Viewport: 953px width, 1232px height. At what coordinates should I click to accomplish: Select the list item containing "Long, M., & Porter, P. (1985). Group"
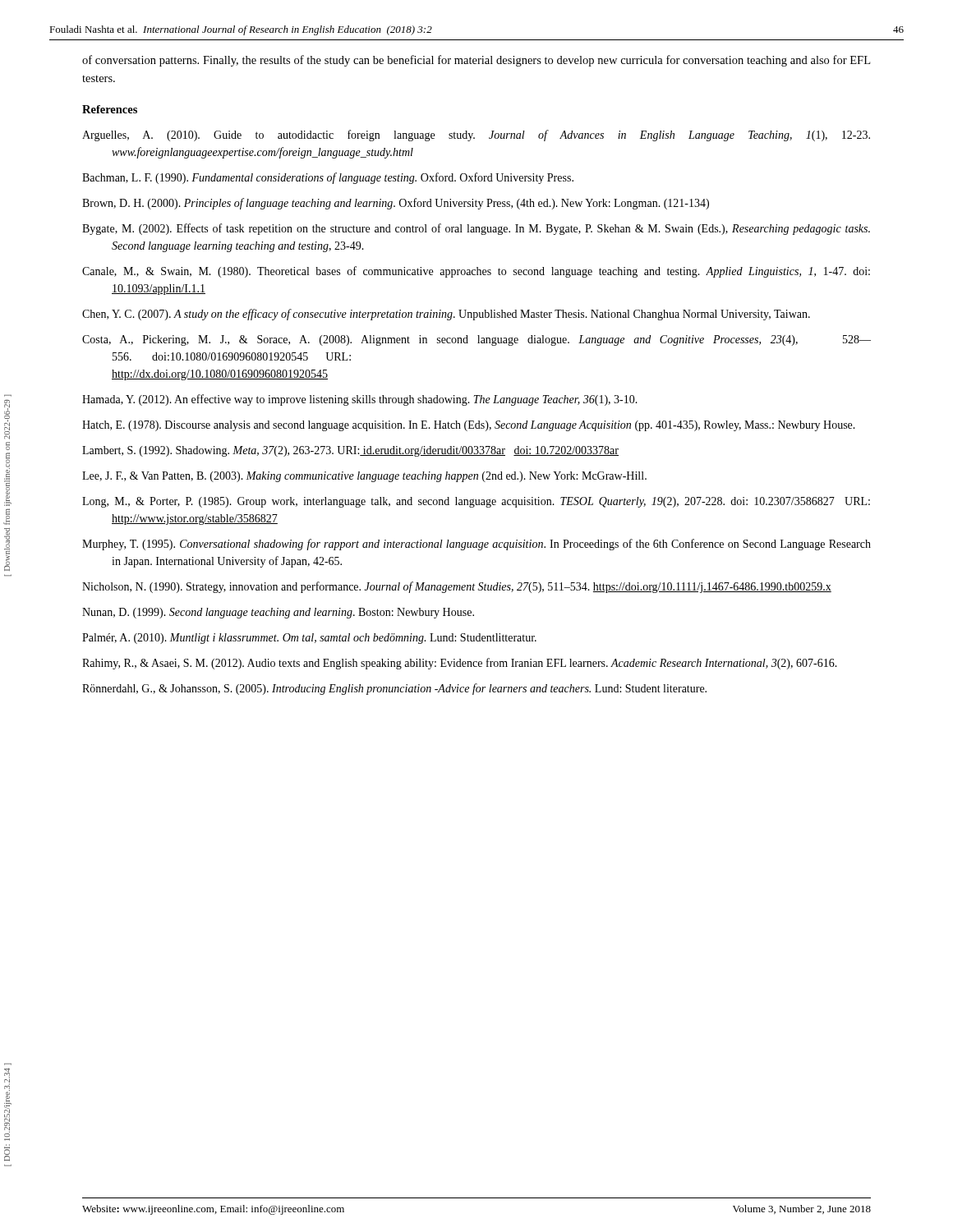pyautogui.click(x=476, y=510)
